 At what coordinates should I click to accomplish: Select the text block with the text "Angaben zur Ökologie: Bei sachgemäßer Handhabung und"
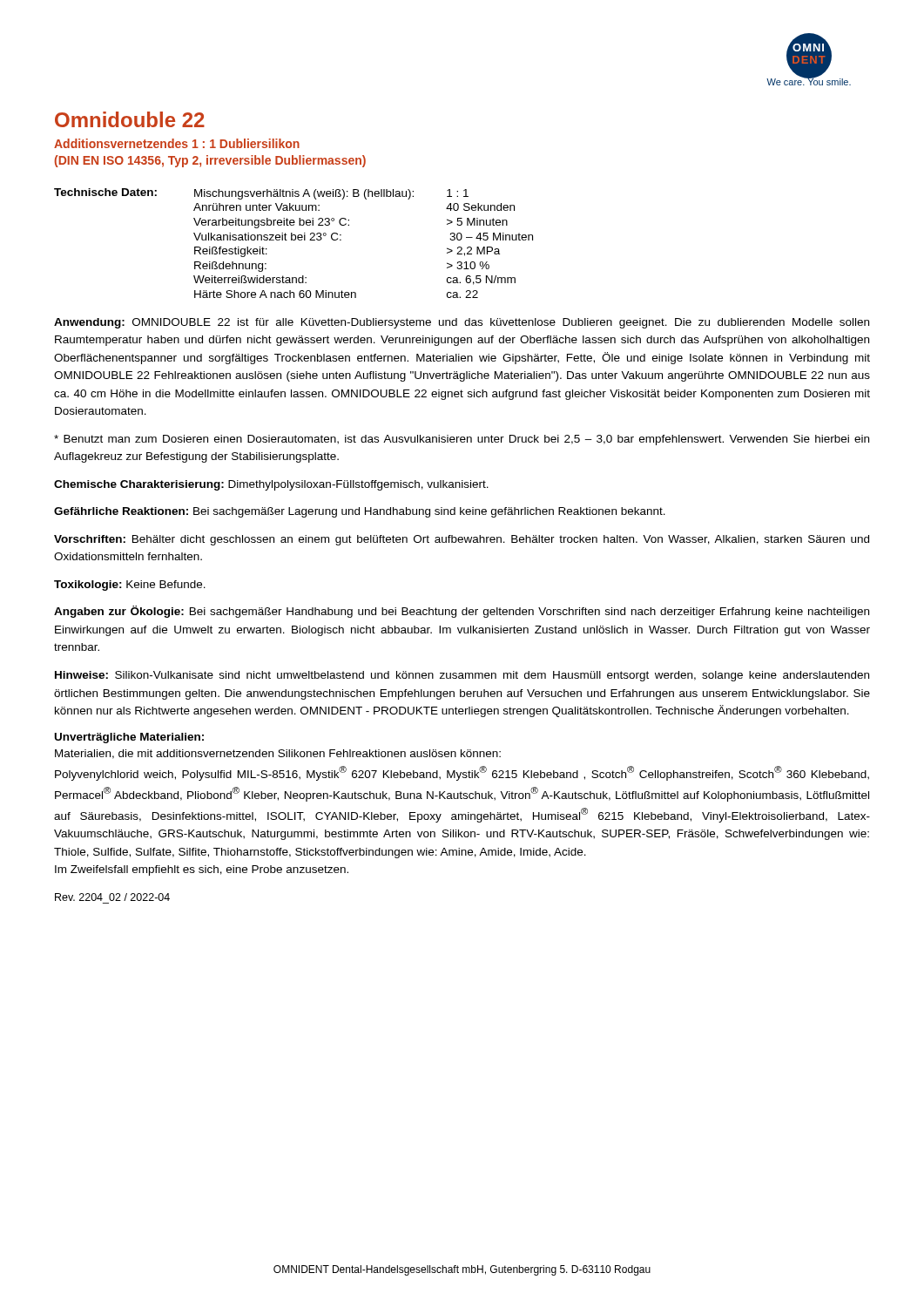coord(462,630)
